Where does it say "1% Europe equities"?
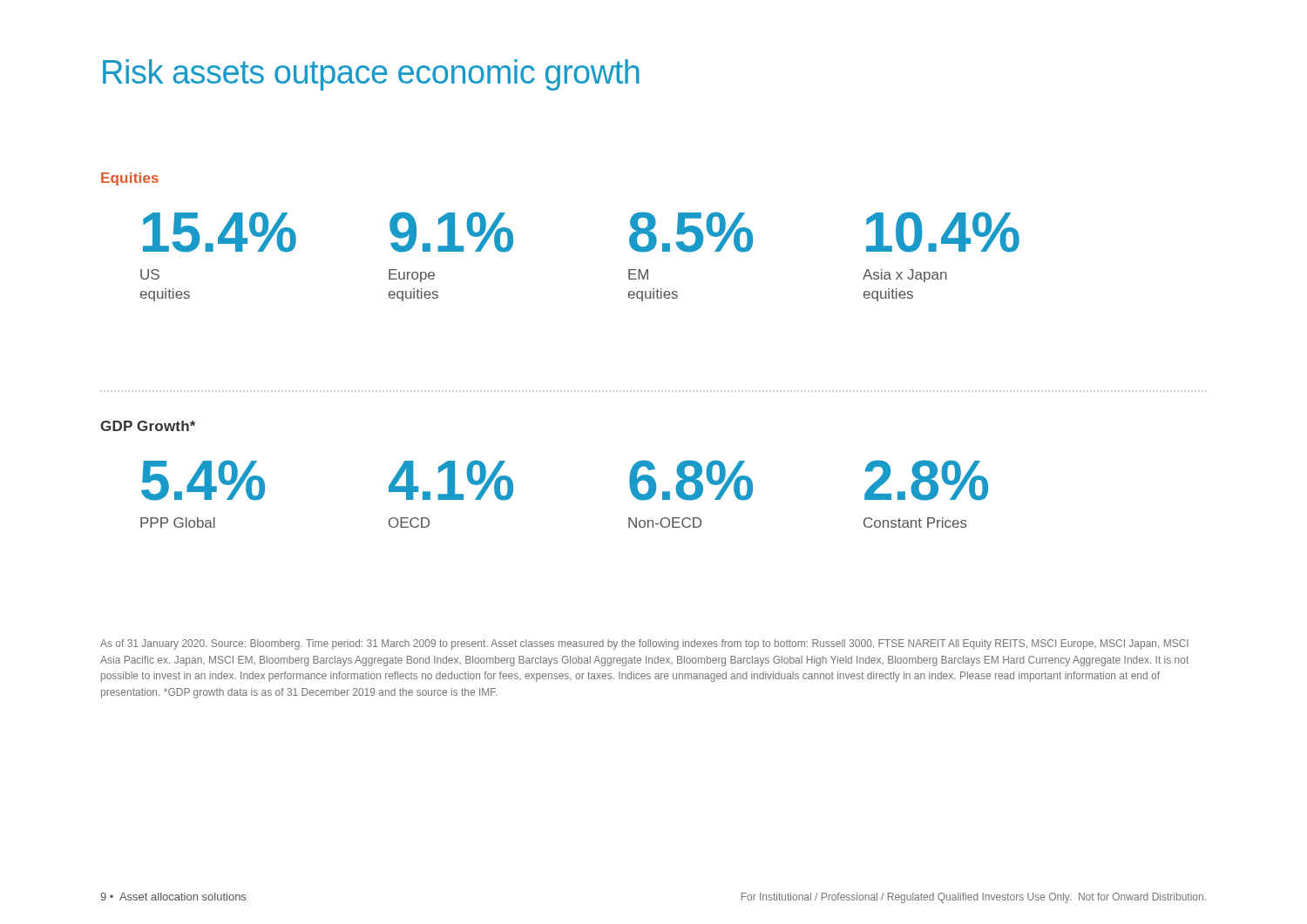Image resolution: width=1307 pixels, height=924 pixels. 451,254
